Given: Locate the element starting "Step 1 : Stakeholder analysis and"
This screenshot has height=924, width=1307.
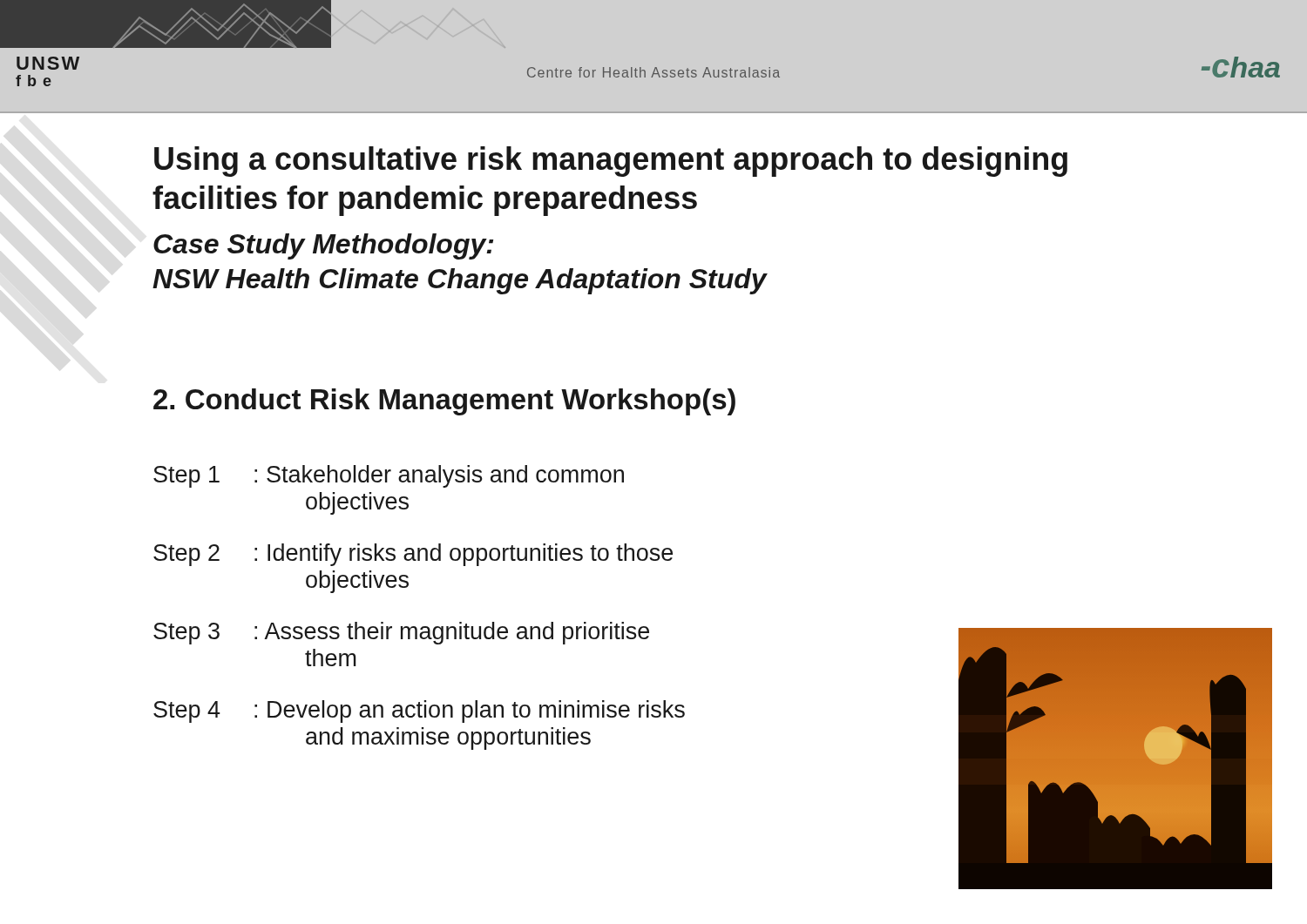Looking at the screenshot, I should pos(389,489).
